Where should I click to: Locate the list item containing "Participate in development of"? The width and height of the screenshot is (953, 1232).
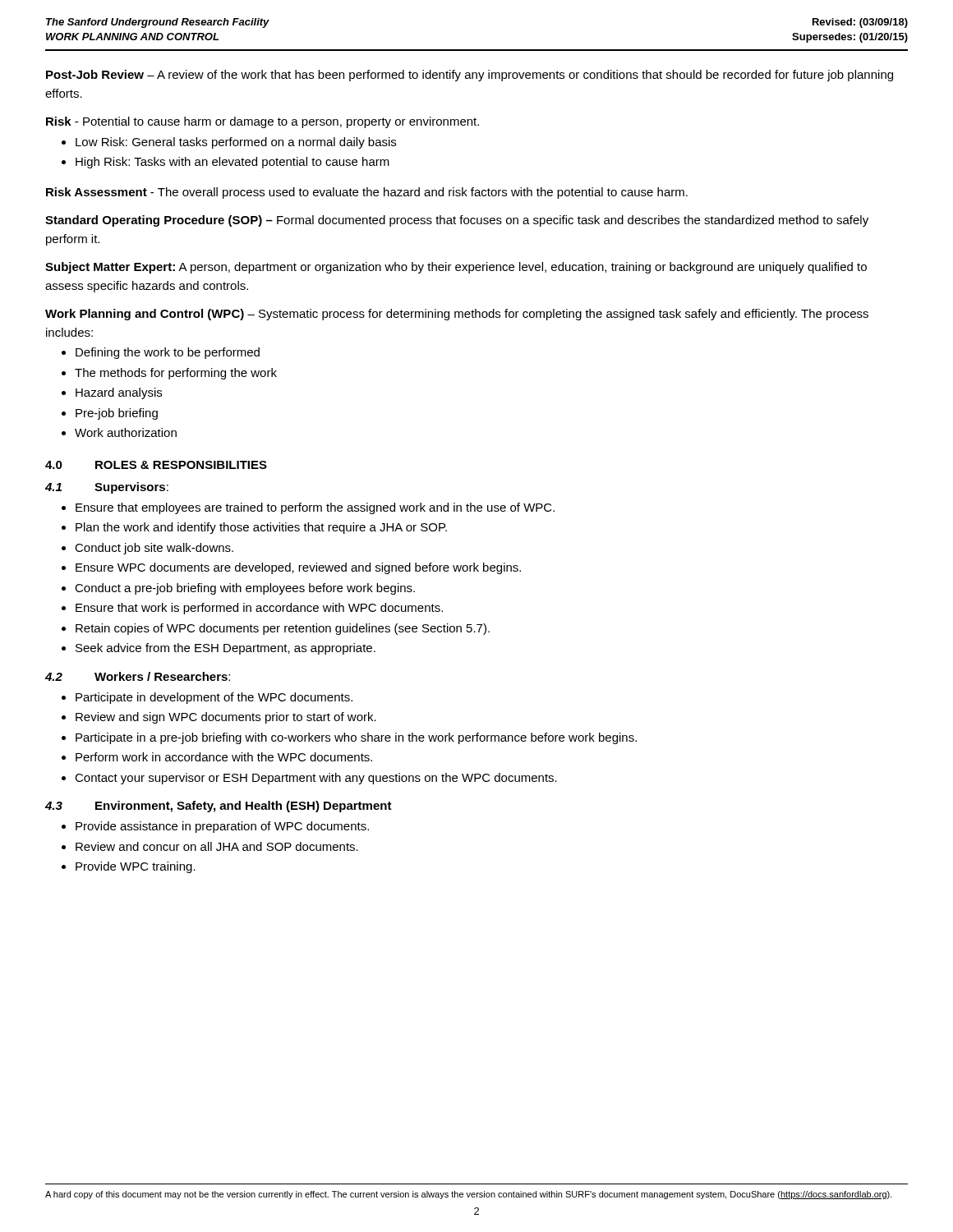point(207,698)
